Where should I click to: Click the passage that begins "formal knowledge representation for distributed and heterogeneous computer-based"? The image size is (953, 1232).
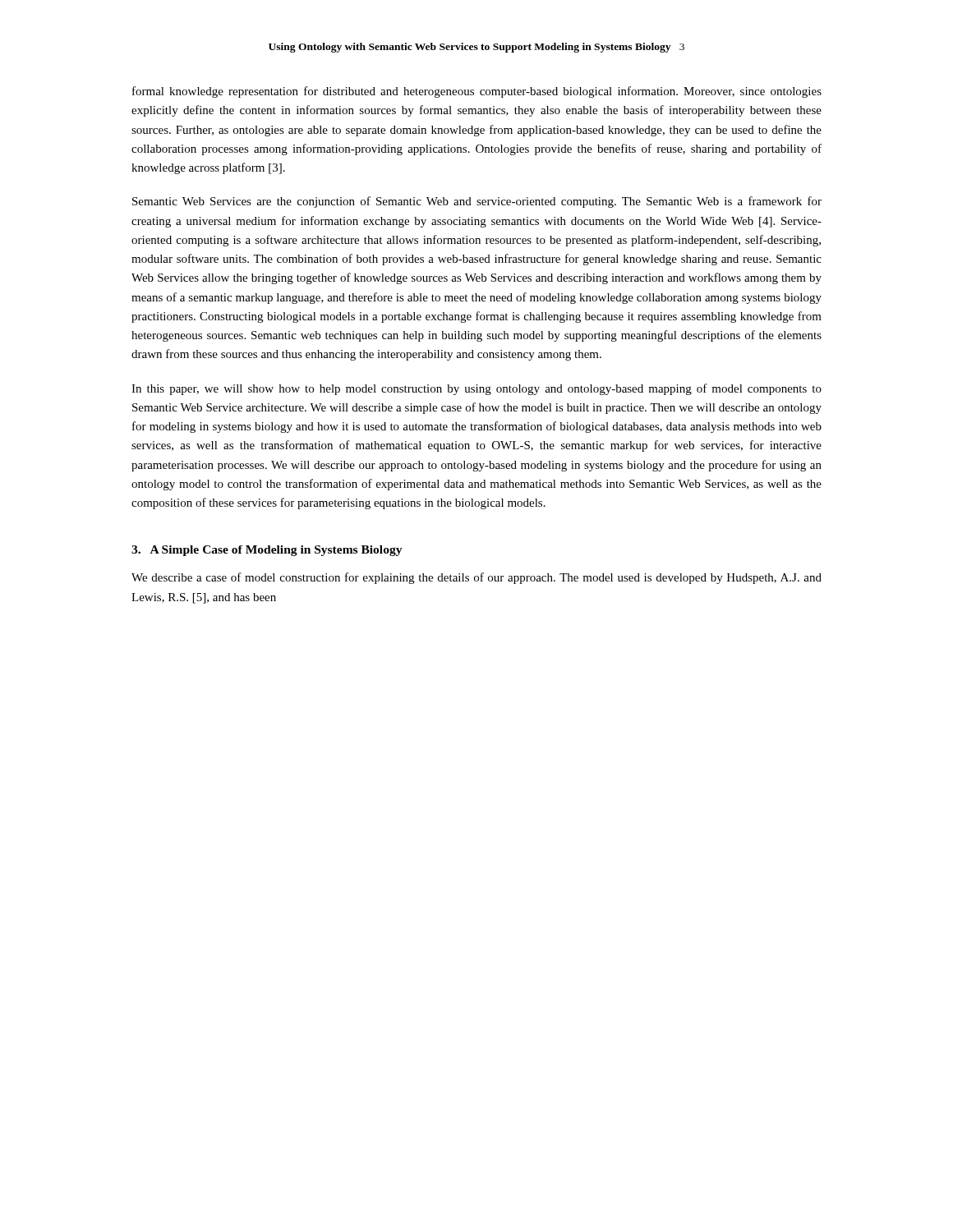coord(476,129)
